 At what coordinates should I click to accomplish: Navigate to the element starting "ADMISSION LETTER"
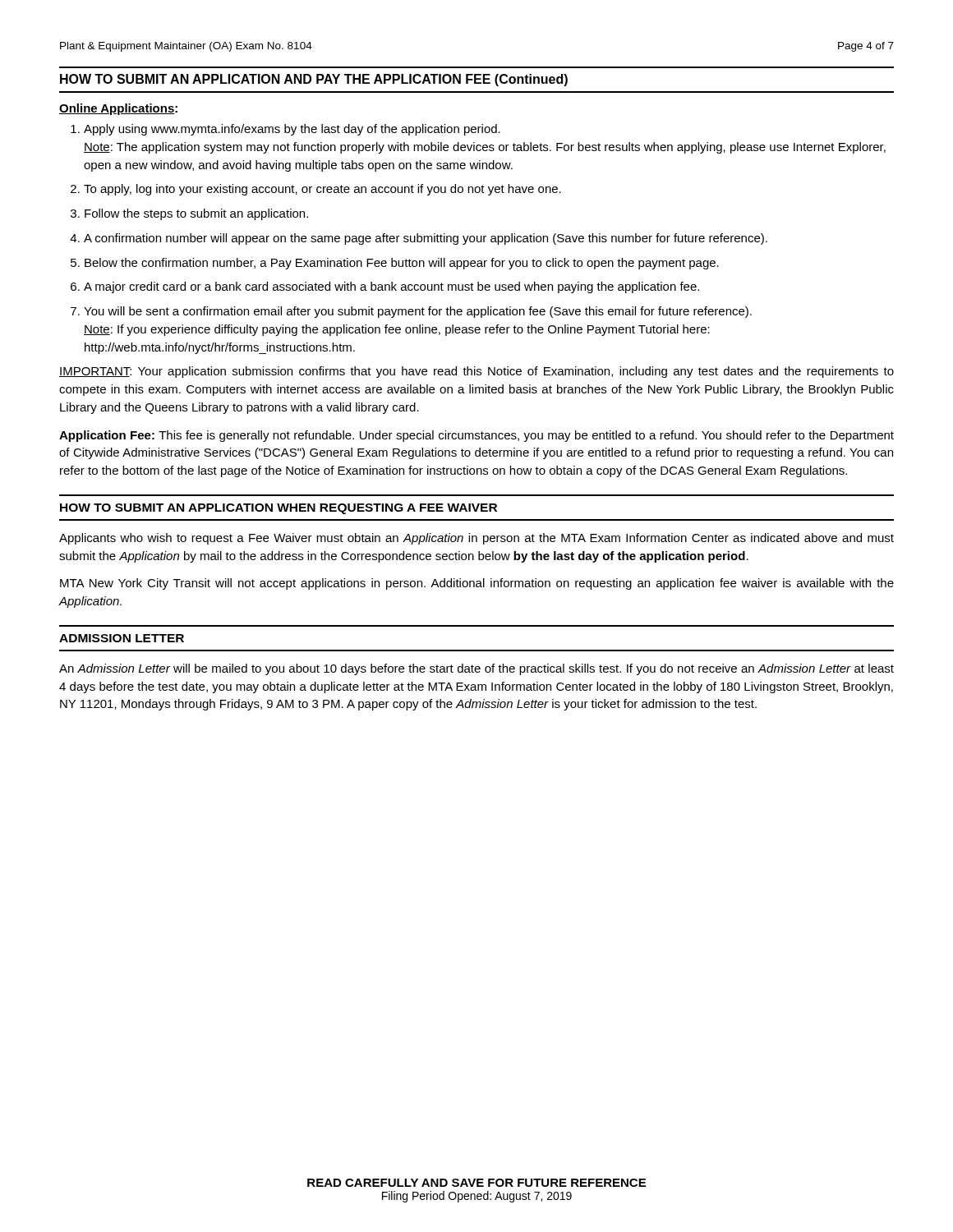122,638
